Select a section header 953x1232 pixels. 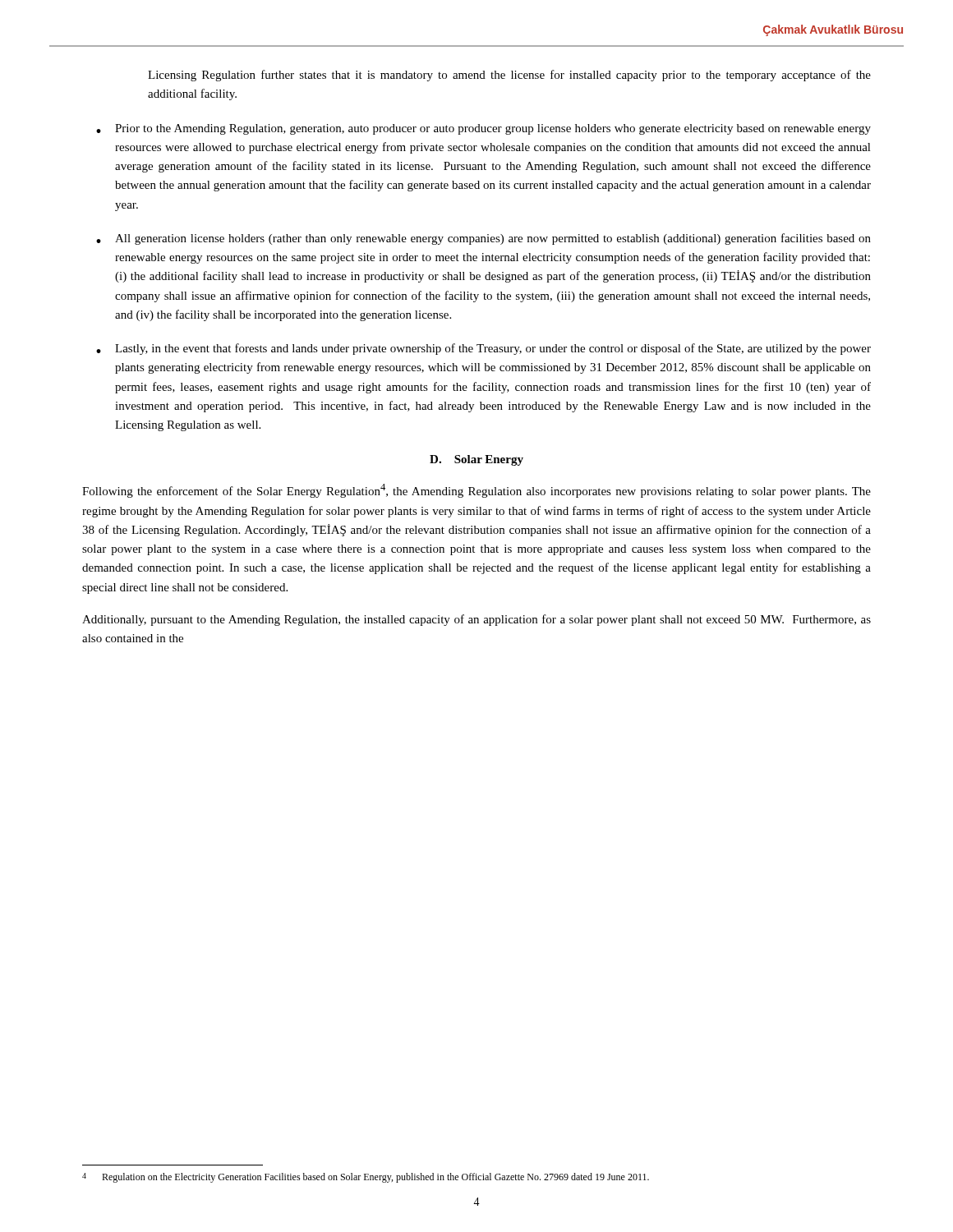(476, 459)
